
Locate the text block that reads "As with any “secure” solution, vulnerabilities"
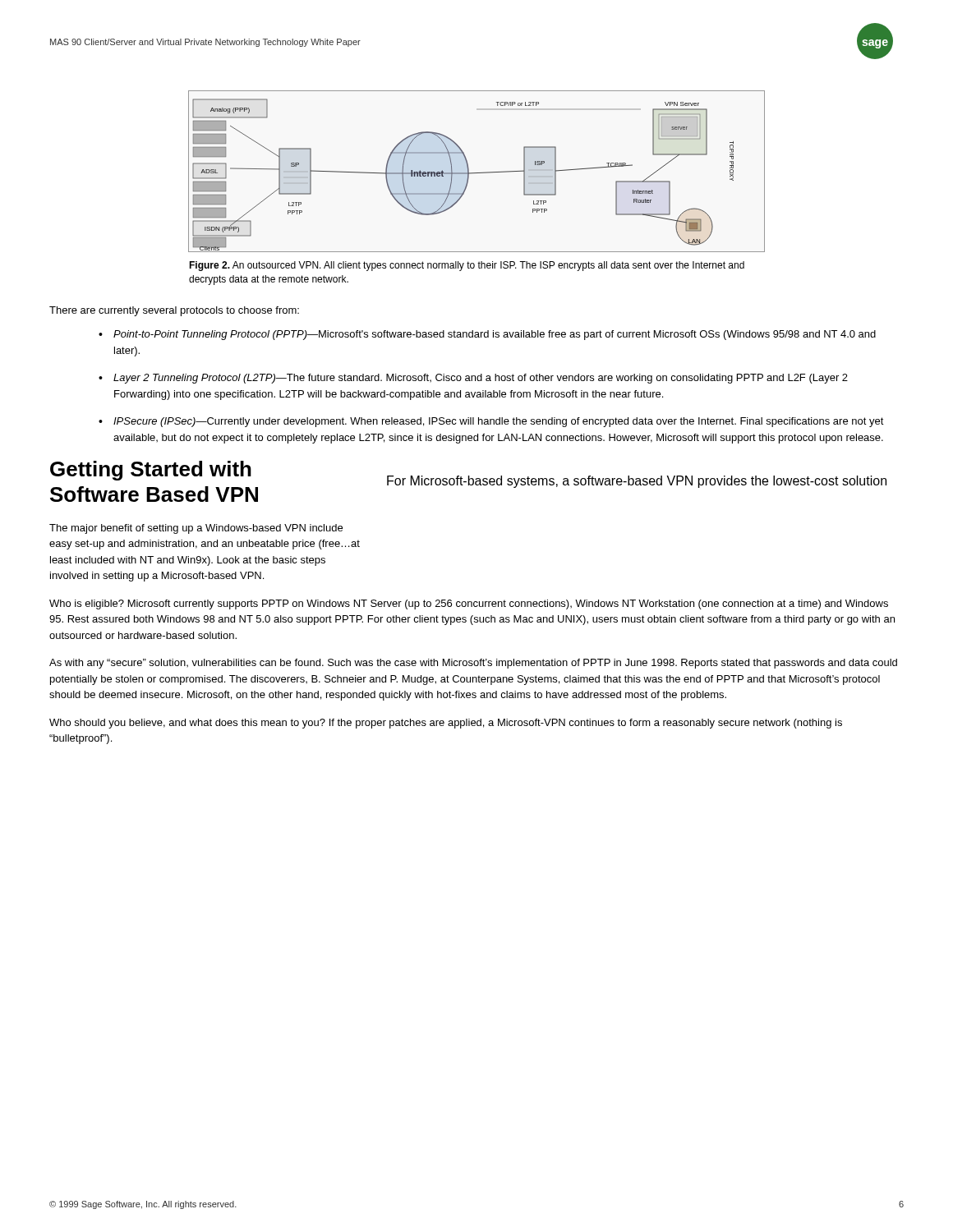[474, 679]
